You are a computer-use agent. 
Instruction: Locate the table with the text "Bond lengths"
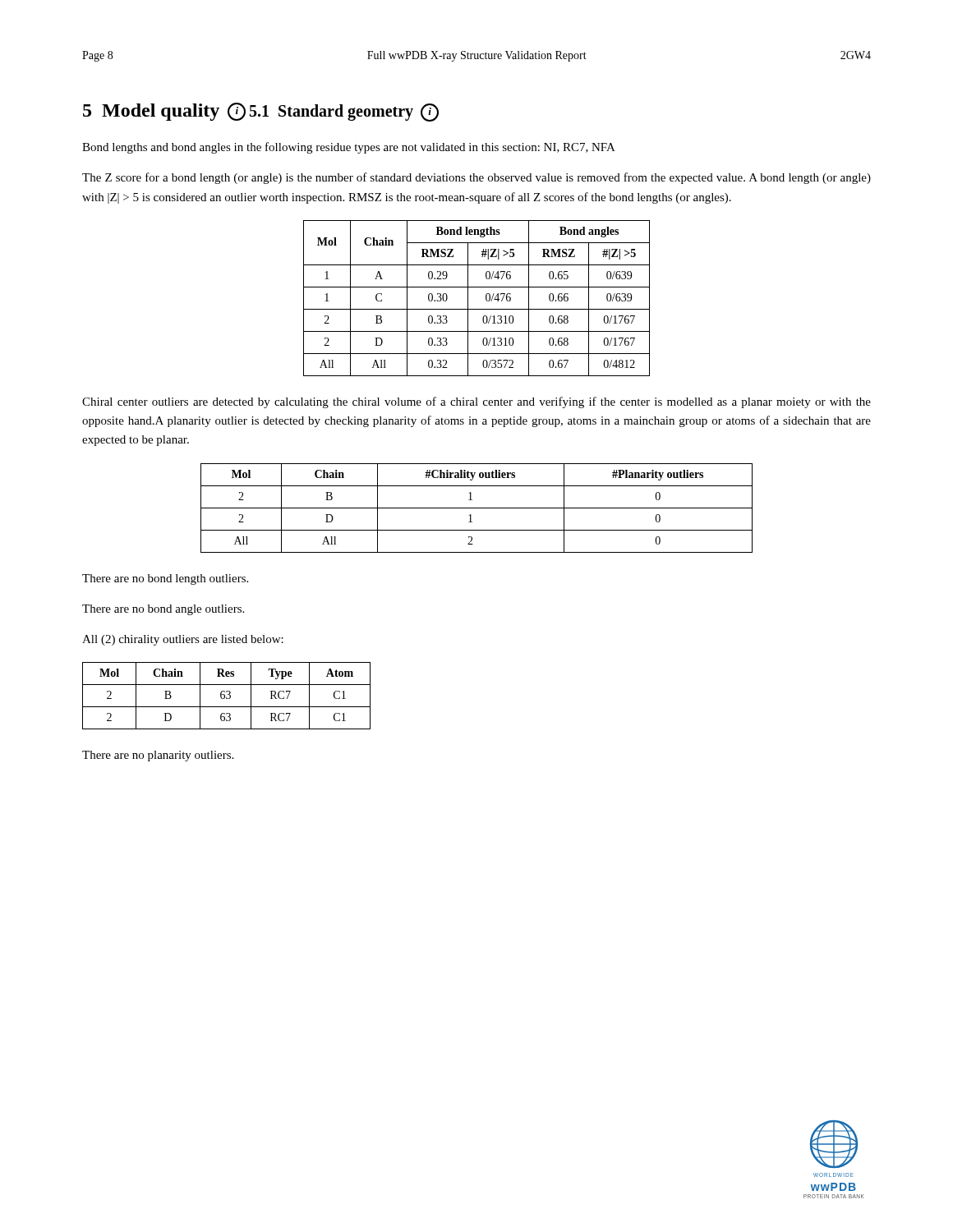click(x=476, y=298)
